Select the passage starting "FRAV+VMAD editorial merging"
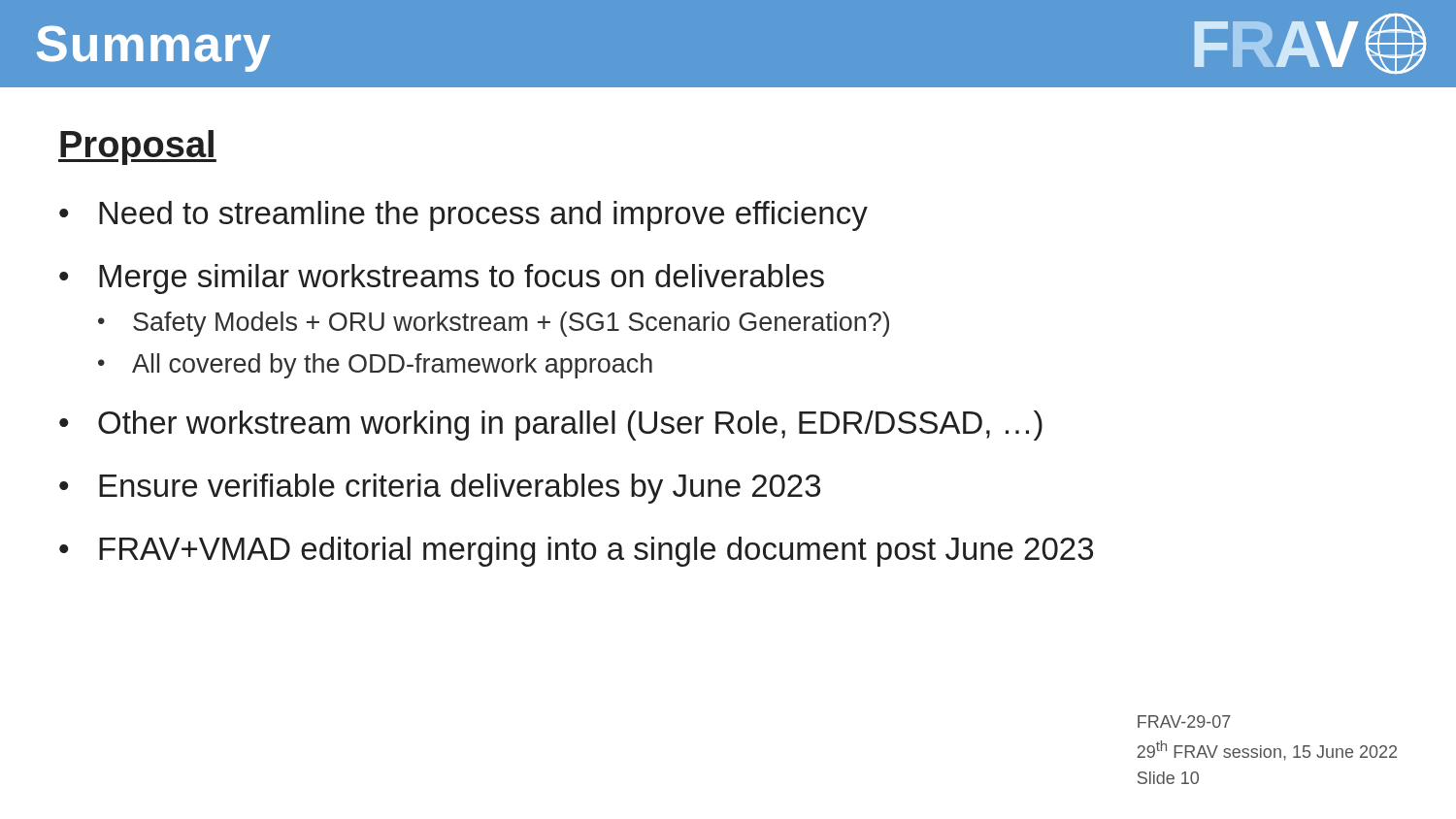The height and width of the screenshot is (819, 1456). [x=596, y=548]
